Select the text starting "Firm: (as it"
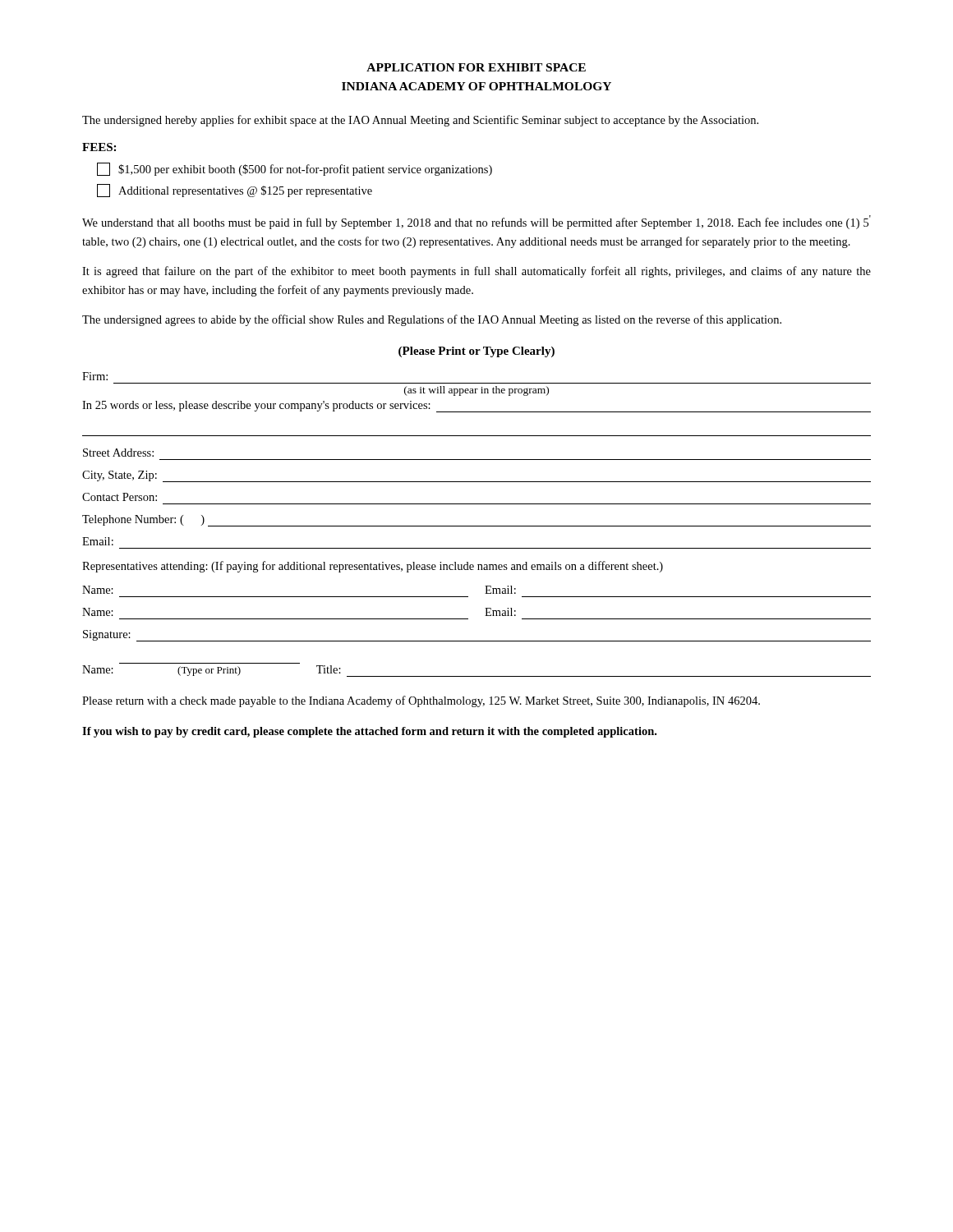The height and width of the screenshot is (1232, 953). [x=476, y=383]
